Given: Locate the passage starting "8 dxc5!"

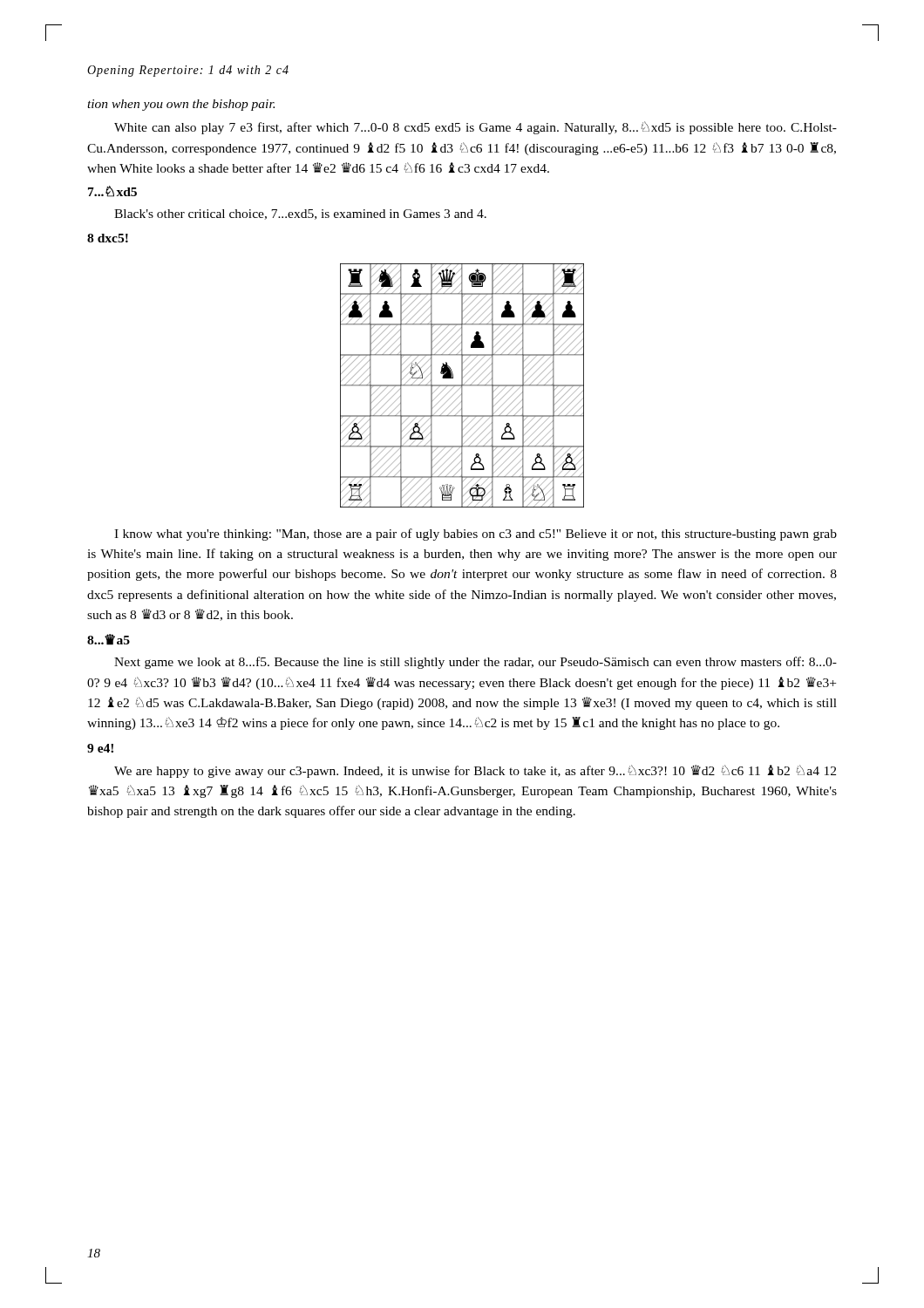Looking at the screenshot, I should 108,237.
